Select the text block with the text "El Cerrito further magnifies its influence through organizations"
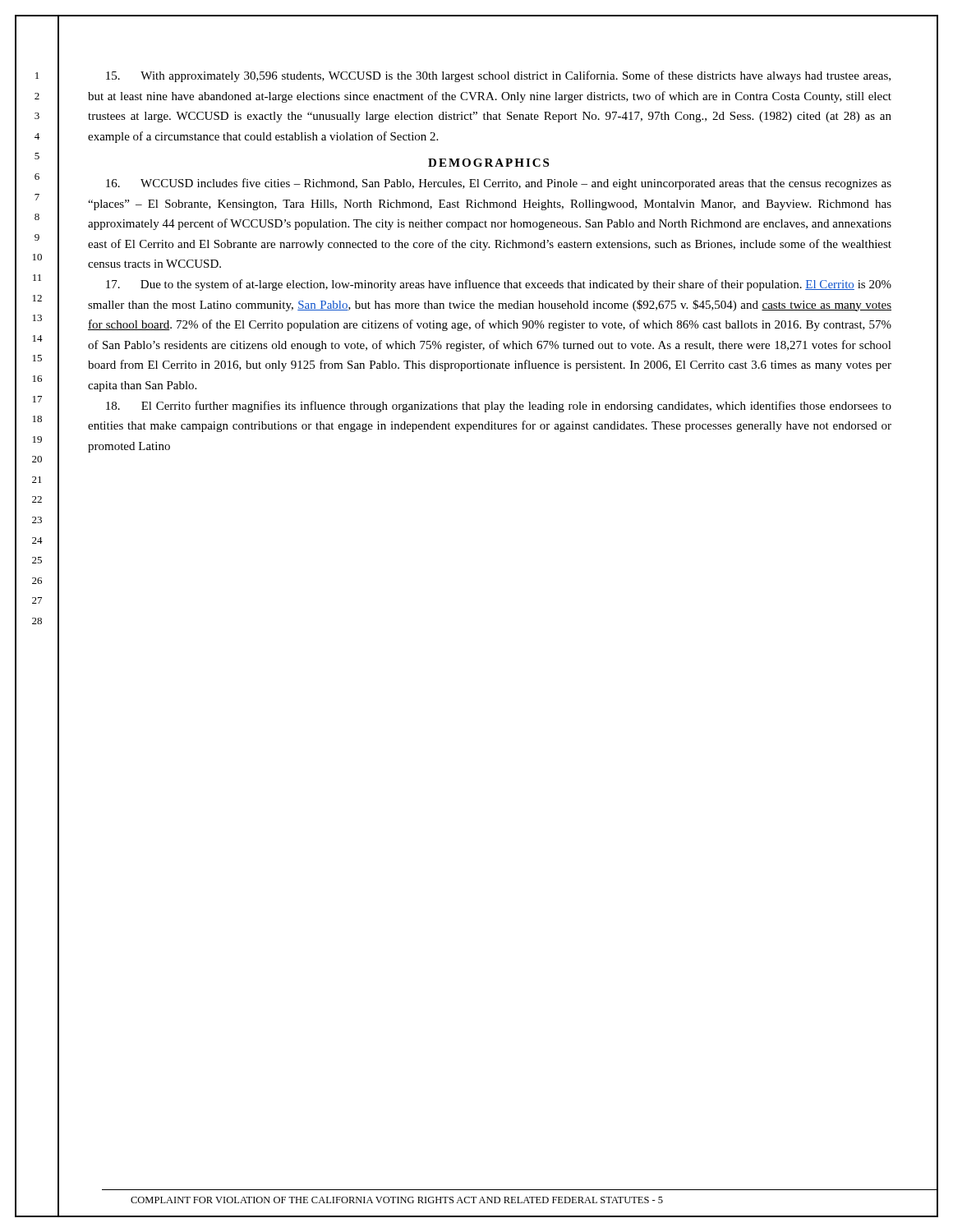This screenshot has height=1232, width=953. 490,426
